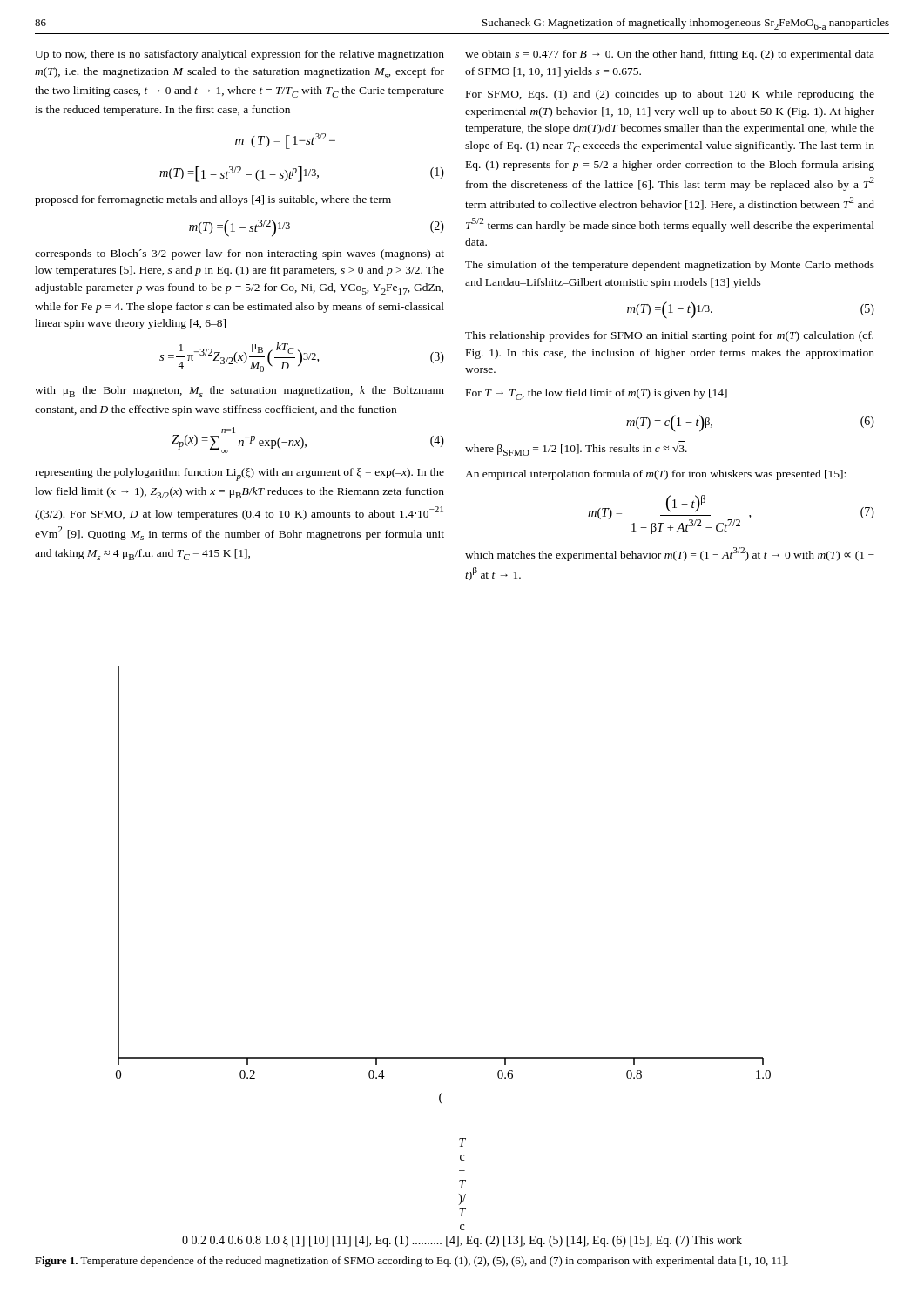This screenshot has width=924, height=1307.
Task: Find the text block starting "with μB the Bohr magneton, Ms the"
Action: point(240,399)
